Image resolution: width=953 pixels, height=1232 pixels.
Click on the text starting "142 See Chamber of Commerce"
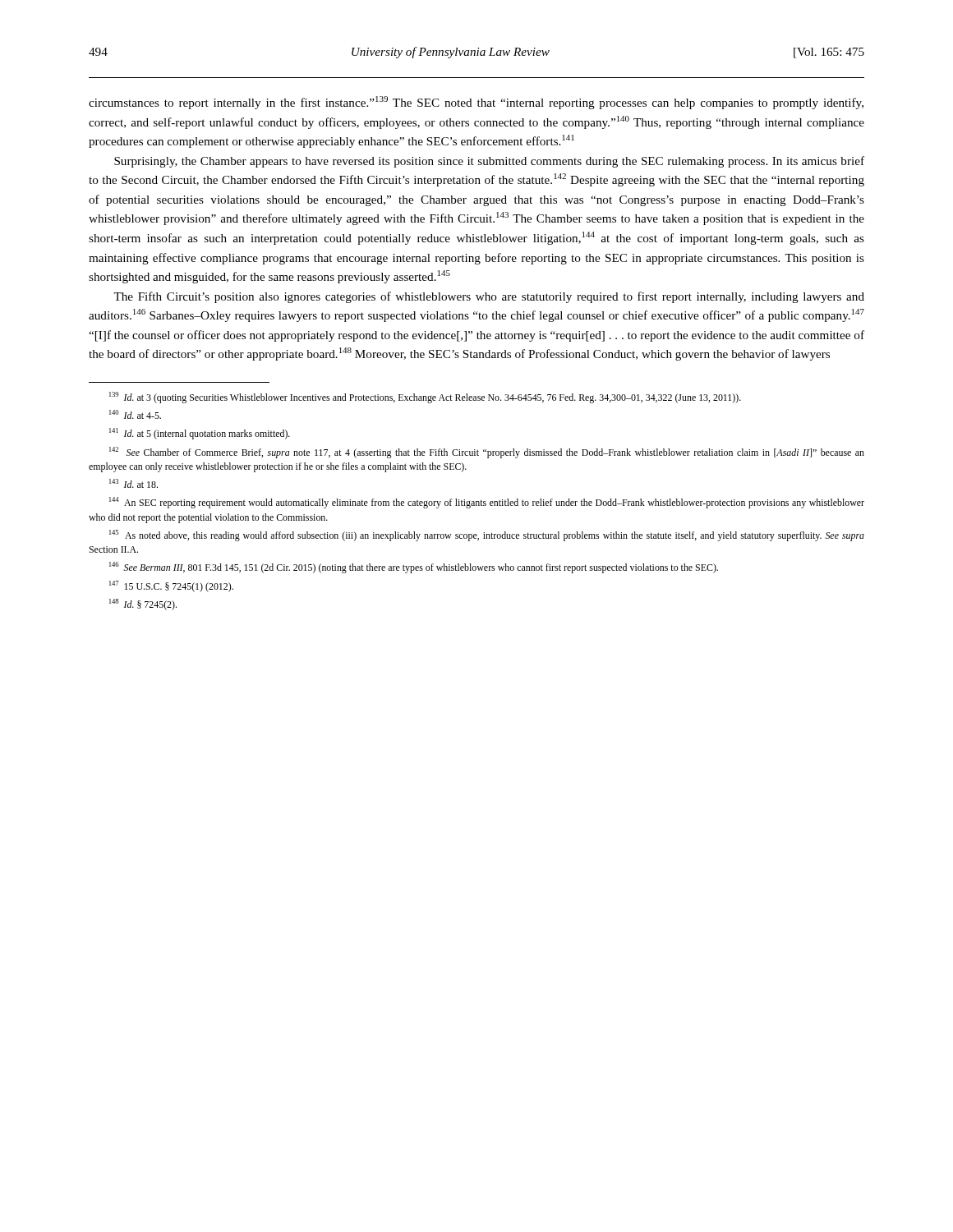coord(476,459)
